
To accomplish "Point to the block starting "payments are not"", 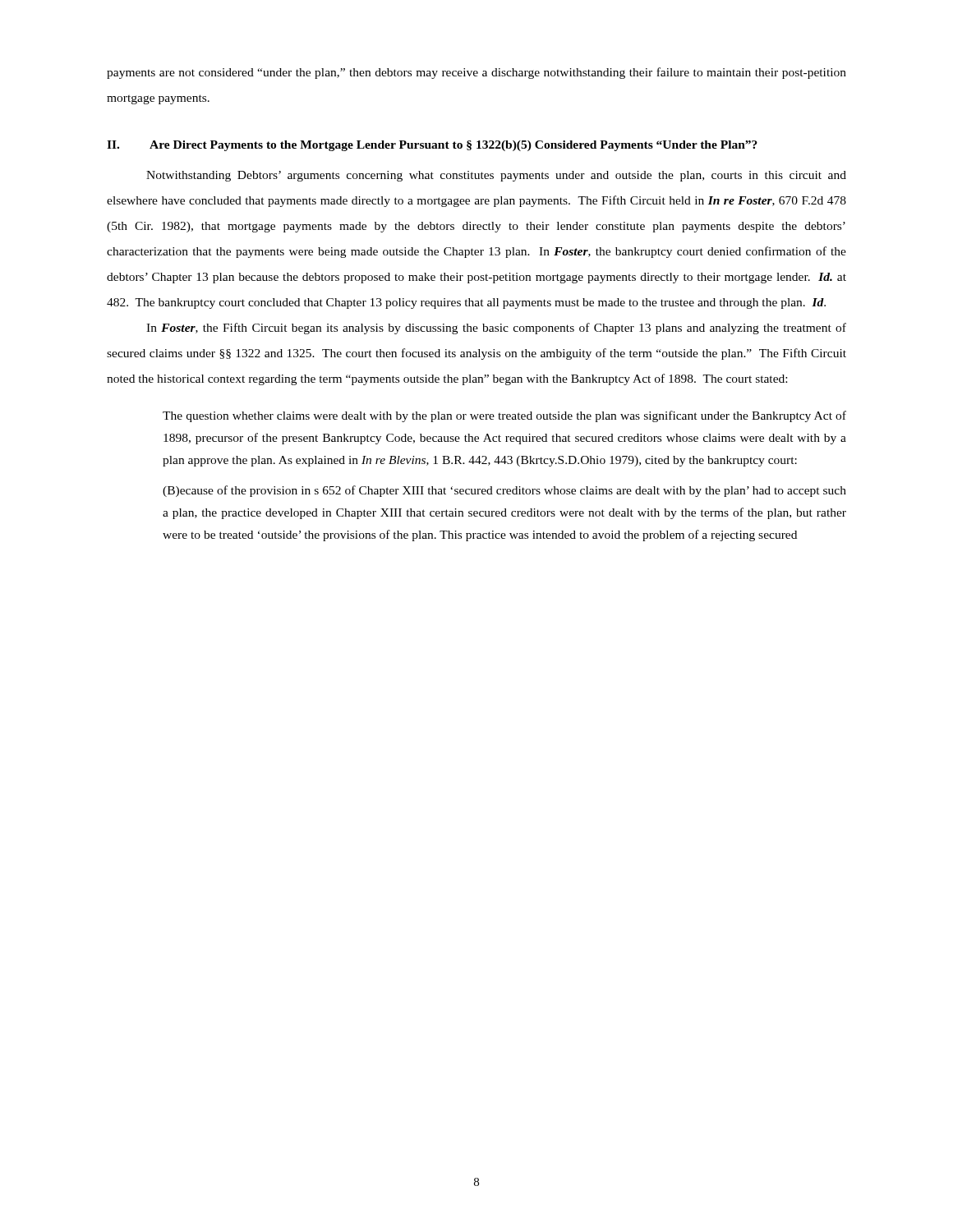I will coord(476,85).
